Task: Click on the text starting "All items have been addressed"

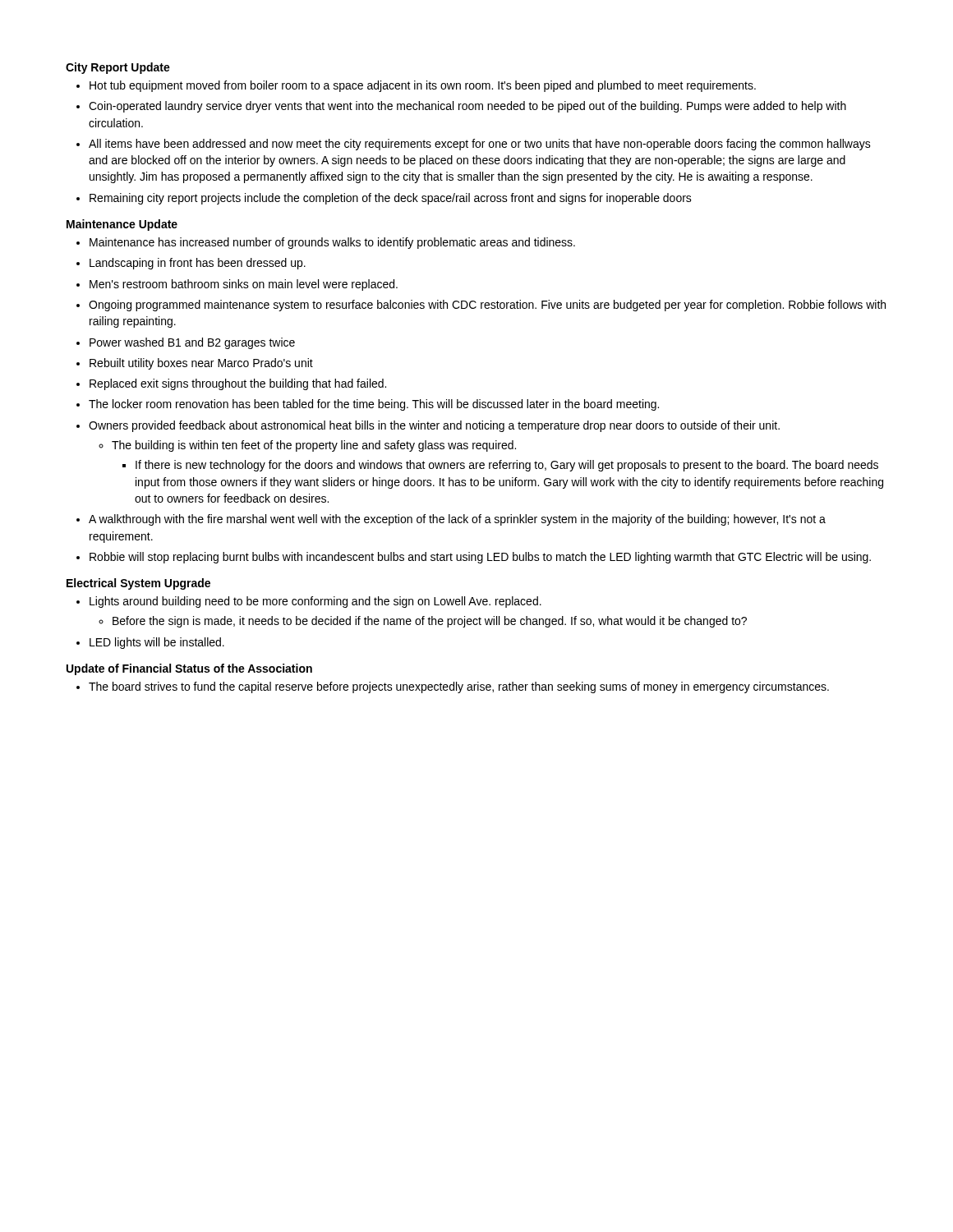Action: [x=480, y=160]
